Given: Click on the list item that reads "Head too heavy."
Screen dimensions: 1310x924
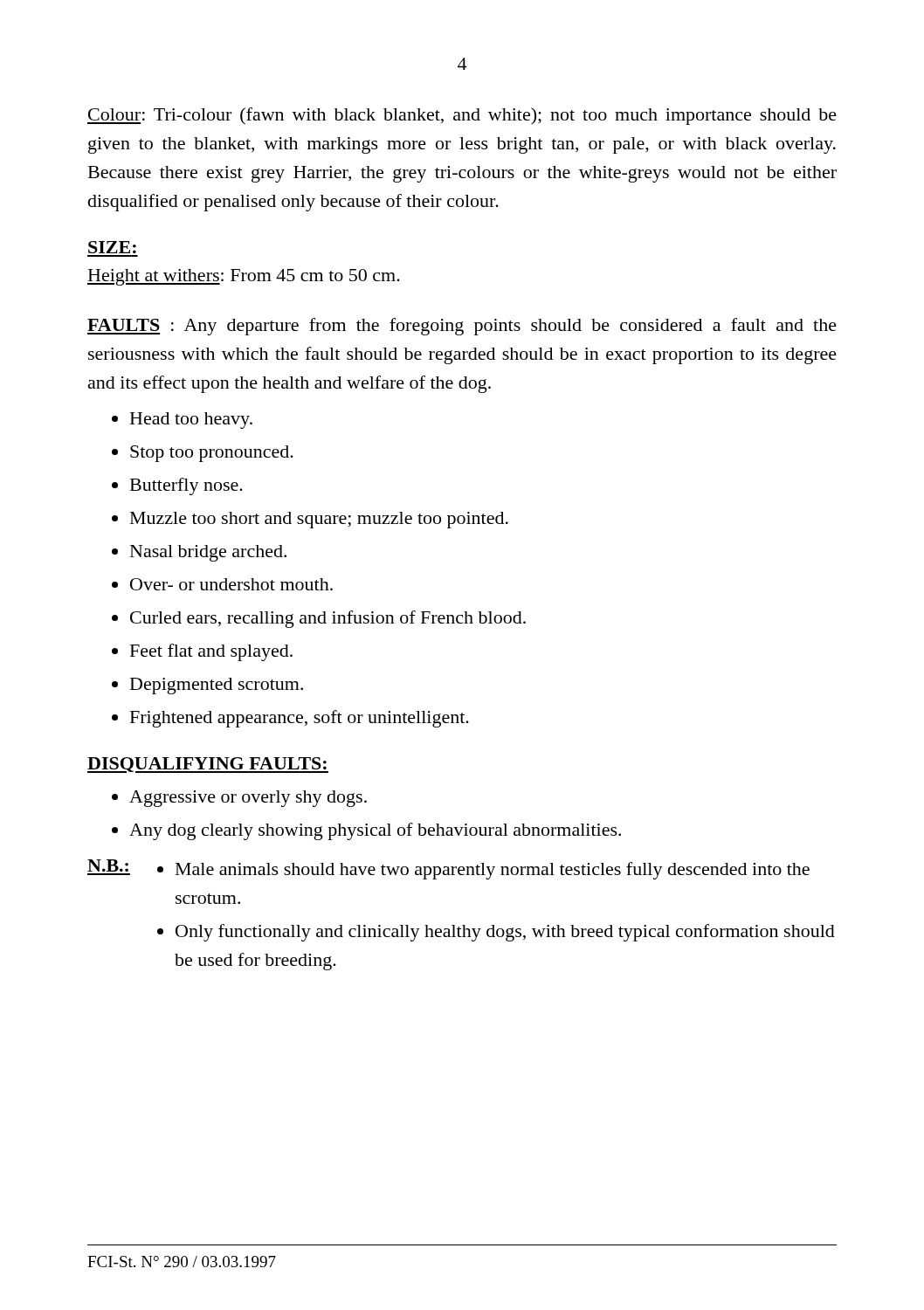Looking at the screenshot, I should click(x=191, y=418).
